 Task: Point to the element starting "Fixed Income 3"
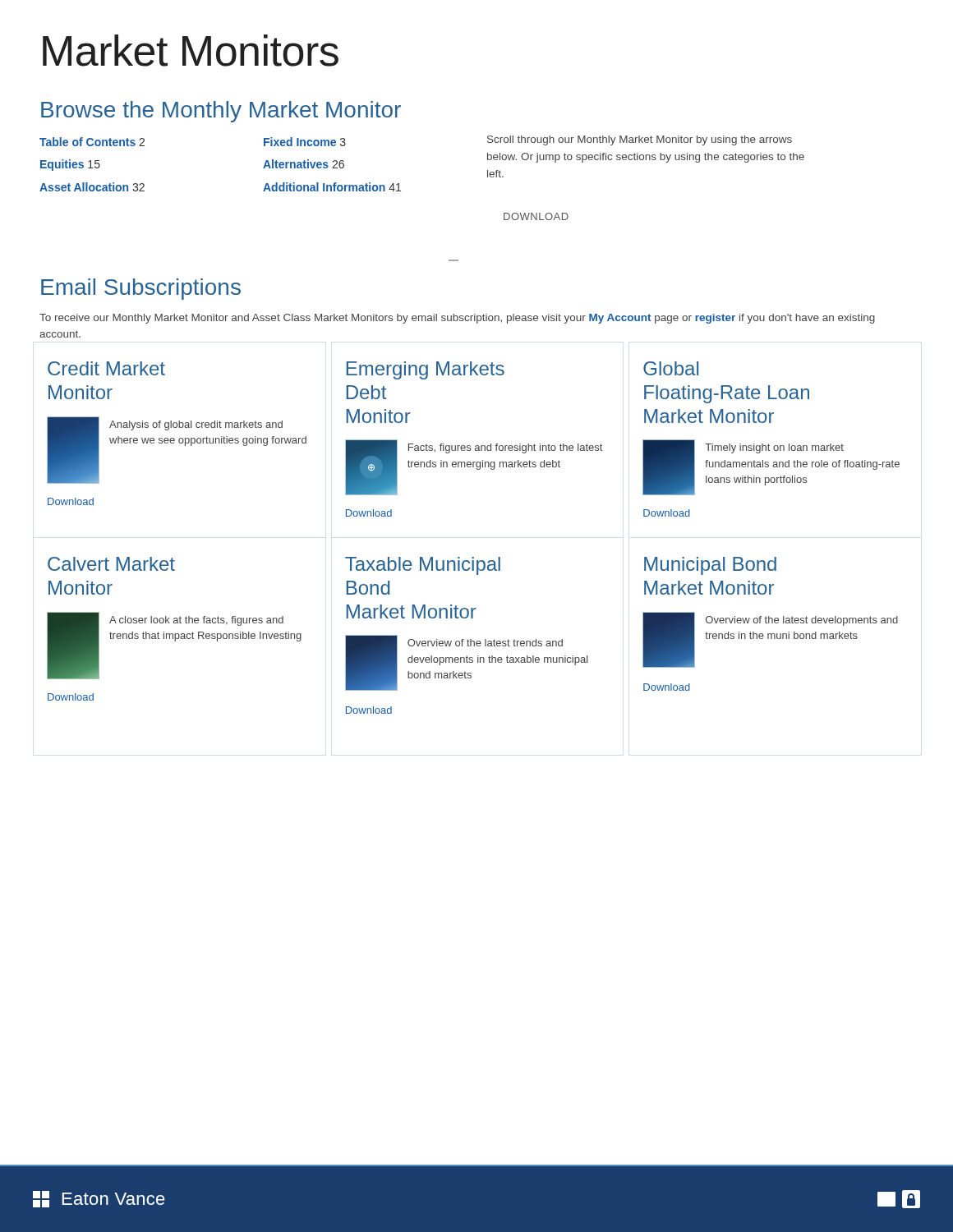click(x=304, y=142)
